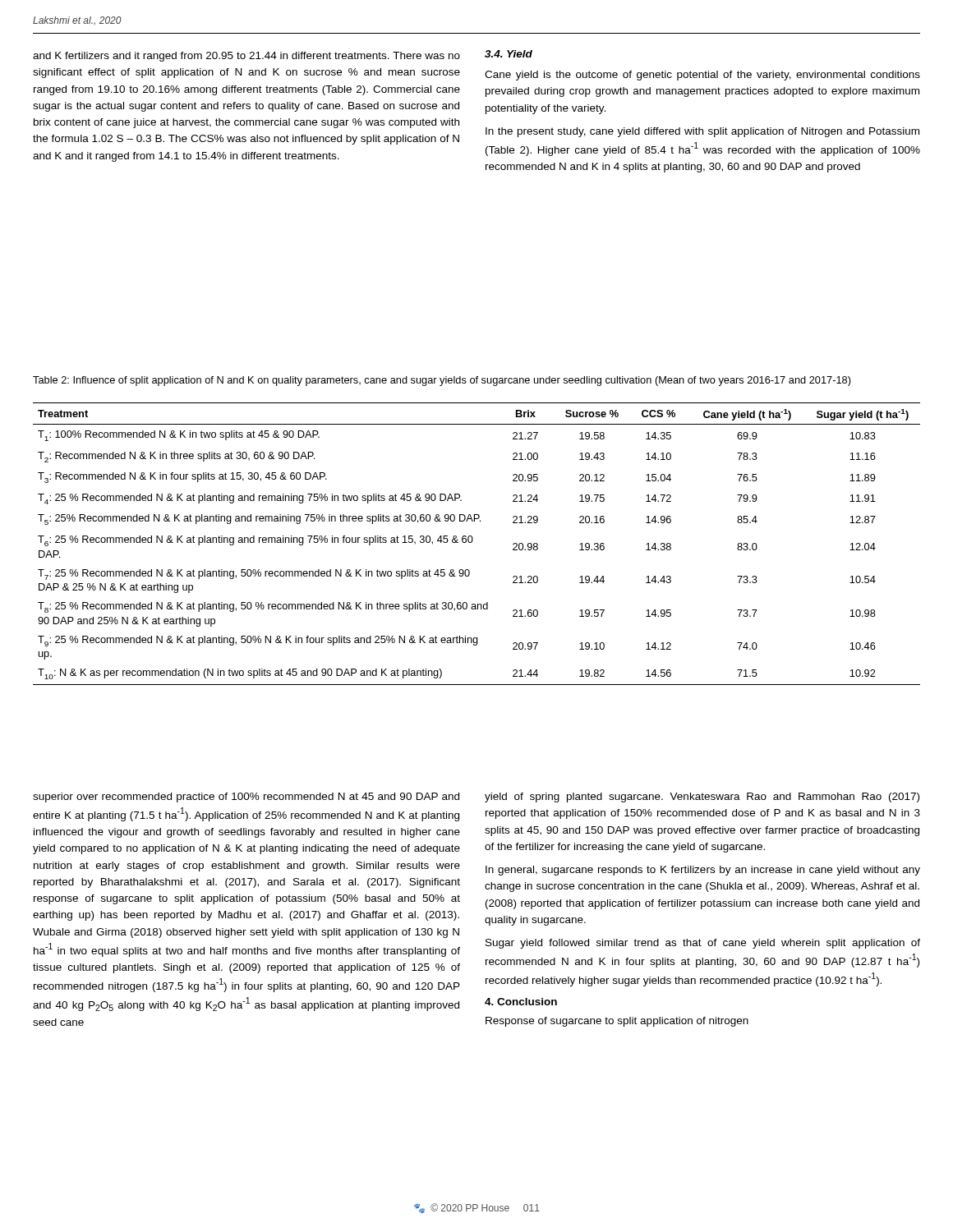Find the region starting "3.4. Yield"
Image resolution: width=953 pixels, height=1232 pixels.
(508, 54)
